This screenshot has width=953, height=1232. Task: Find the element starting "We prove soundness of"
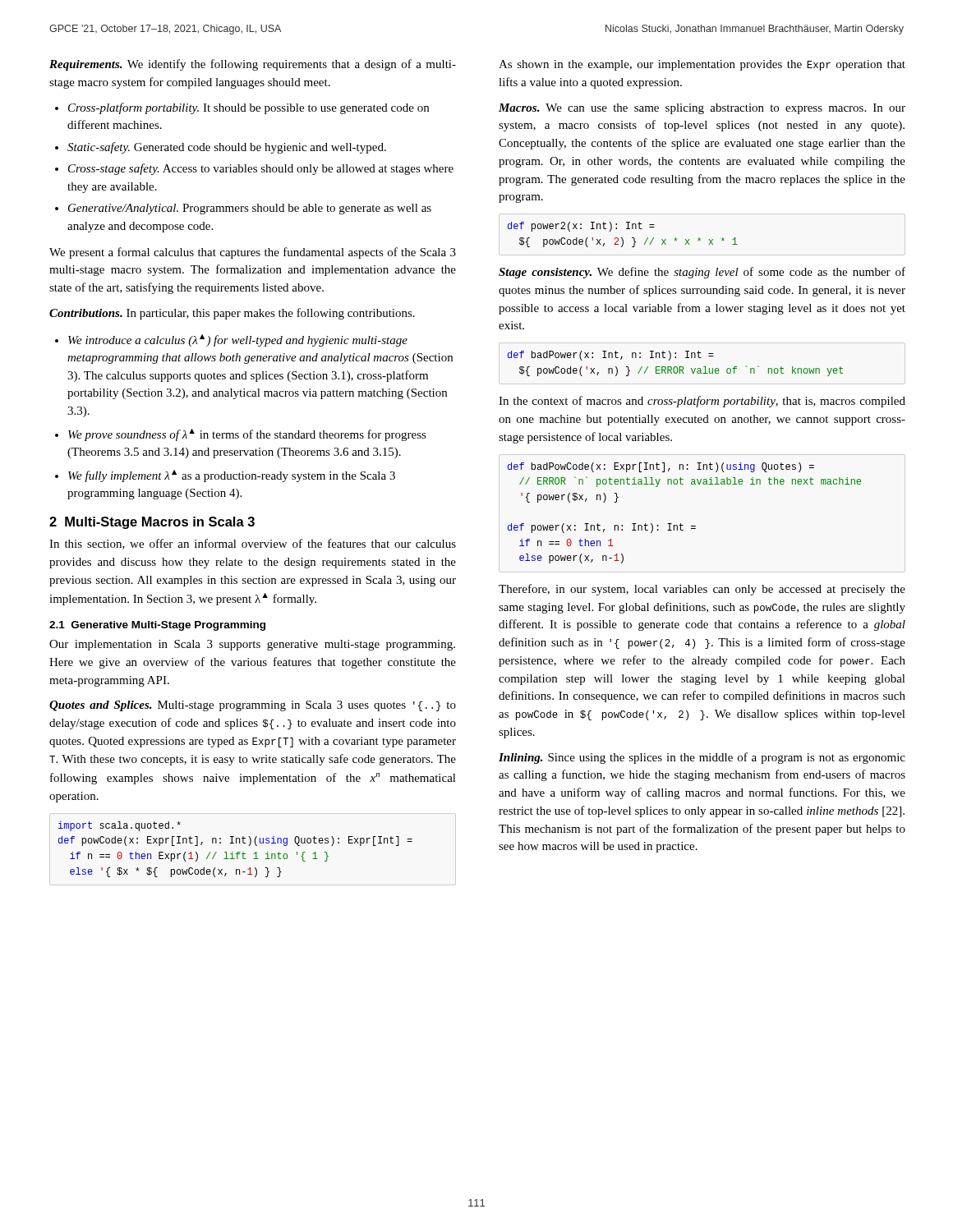pos(247,442)
